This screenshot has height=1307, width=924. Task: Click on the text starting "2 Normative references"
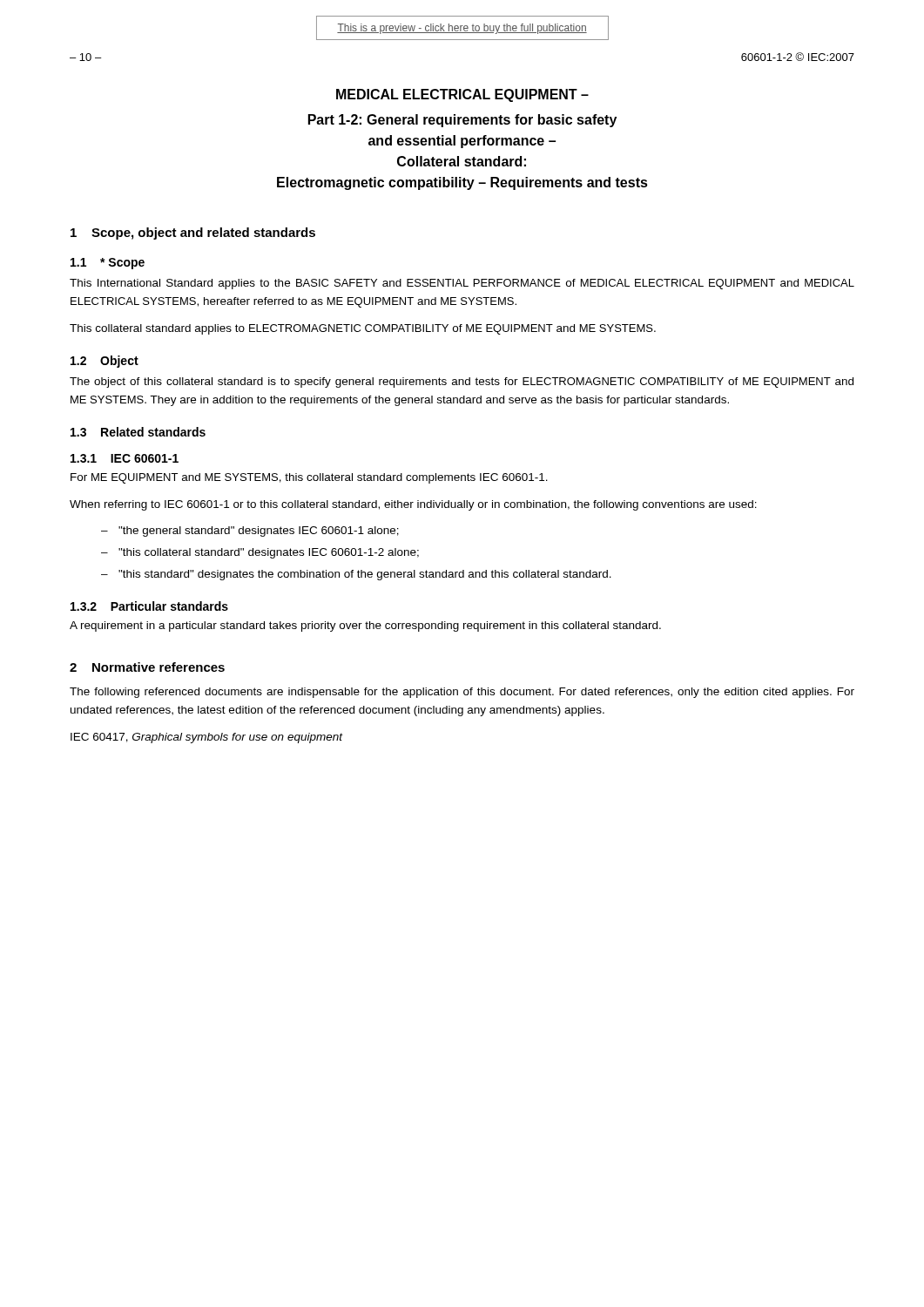(147, 667)
